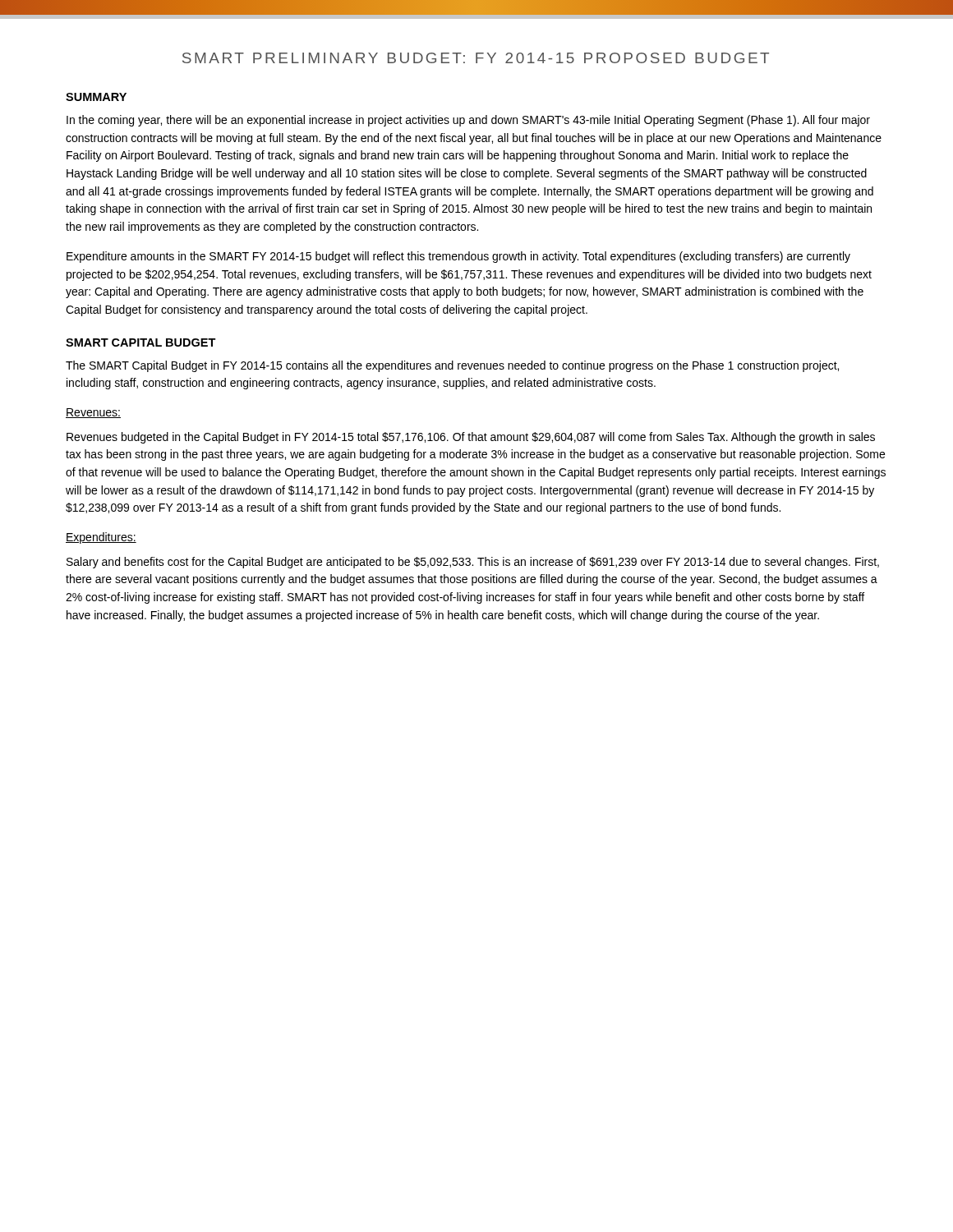Screen dimensions: 1232x953
Task: Point to the title beginning "SMART PRELIMINARY BUDGET: FY"
Action: coord(476,58)
